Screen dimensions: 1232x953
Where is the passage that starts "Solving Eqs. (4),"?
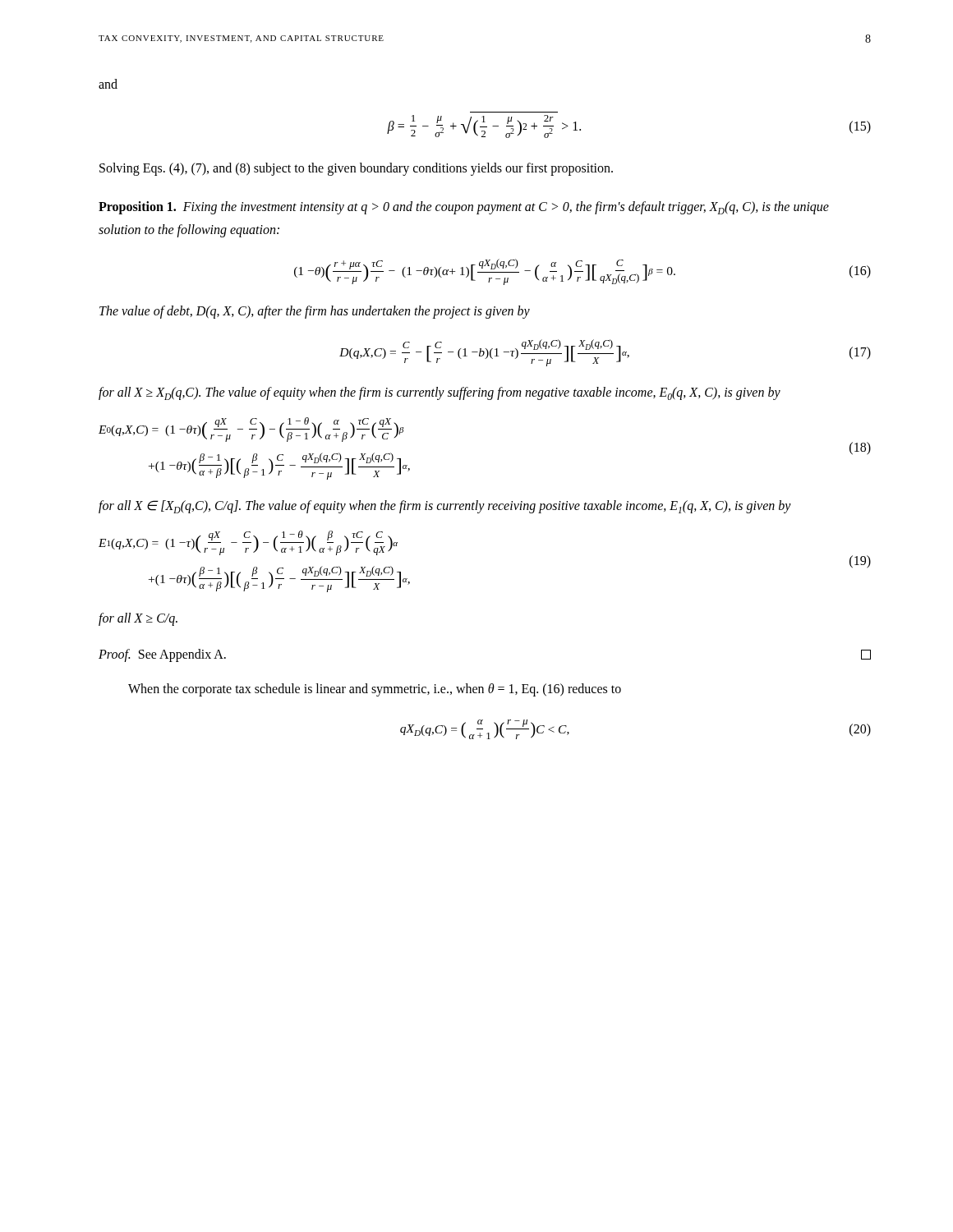coord(356,168)
